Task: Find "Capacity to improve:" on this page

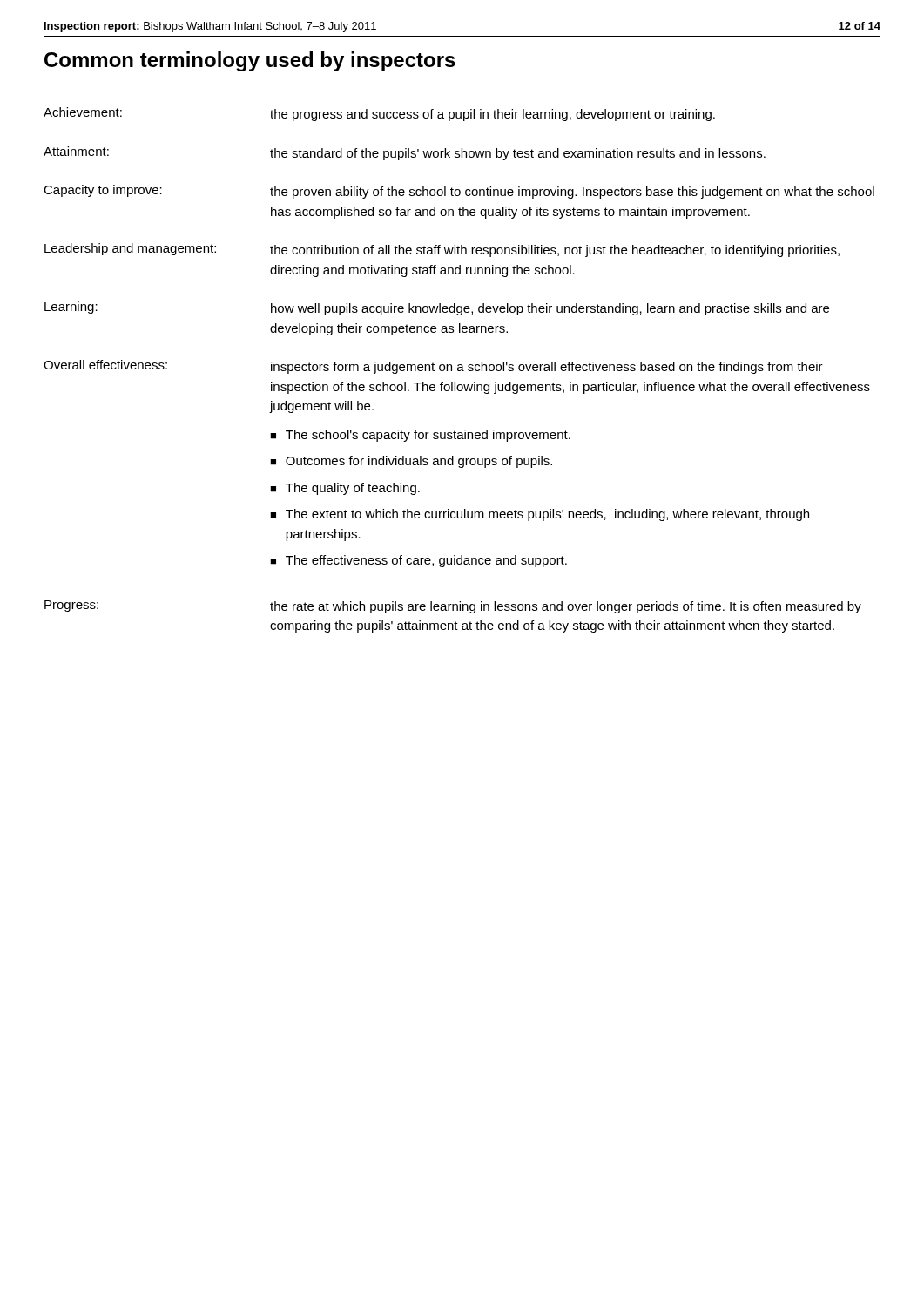Action: (x=103, y=190)
